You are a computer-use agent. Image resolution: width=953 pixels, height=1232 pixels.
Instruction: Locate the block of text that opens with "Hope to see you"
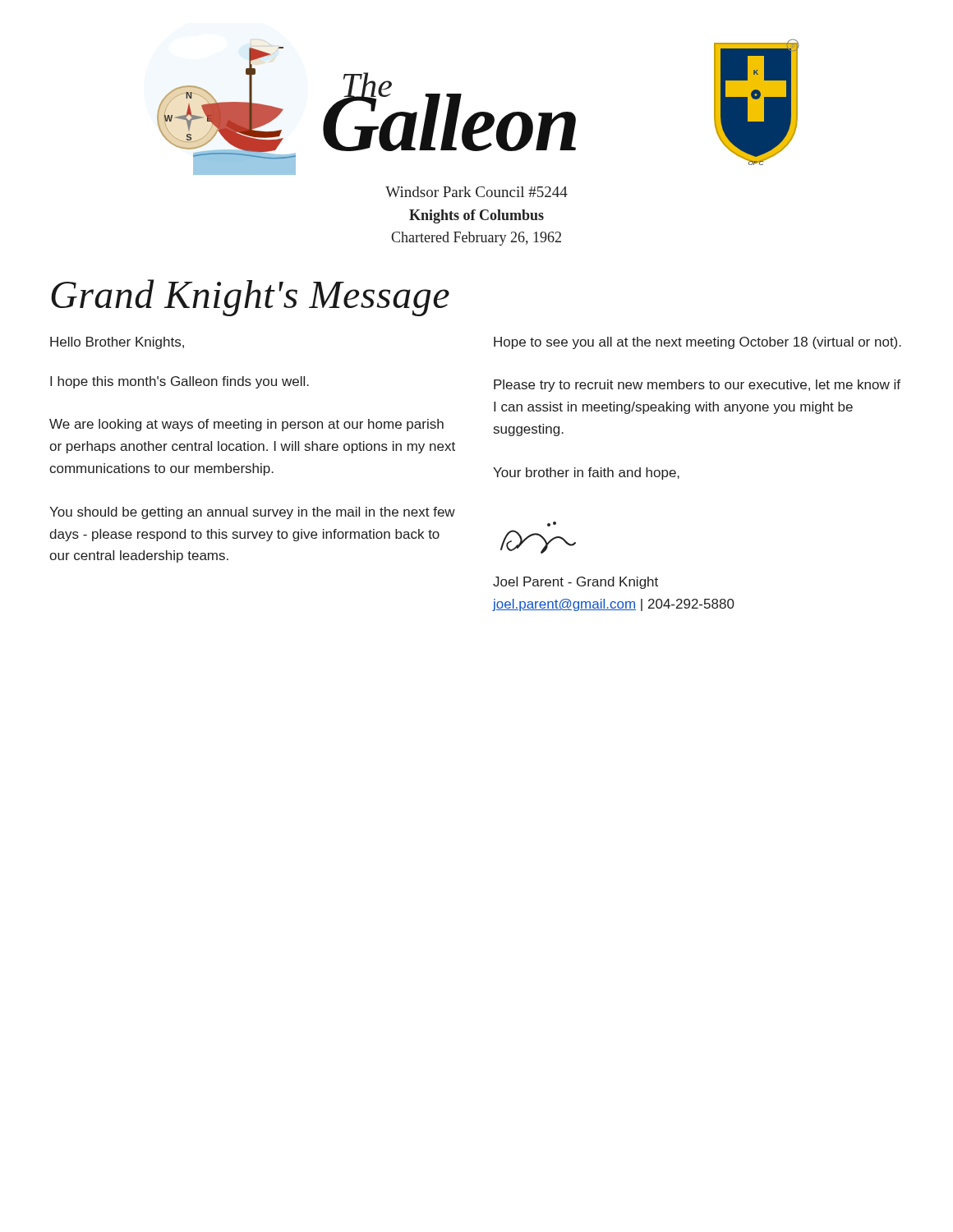click(698, 342)
